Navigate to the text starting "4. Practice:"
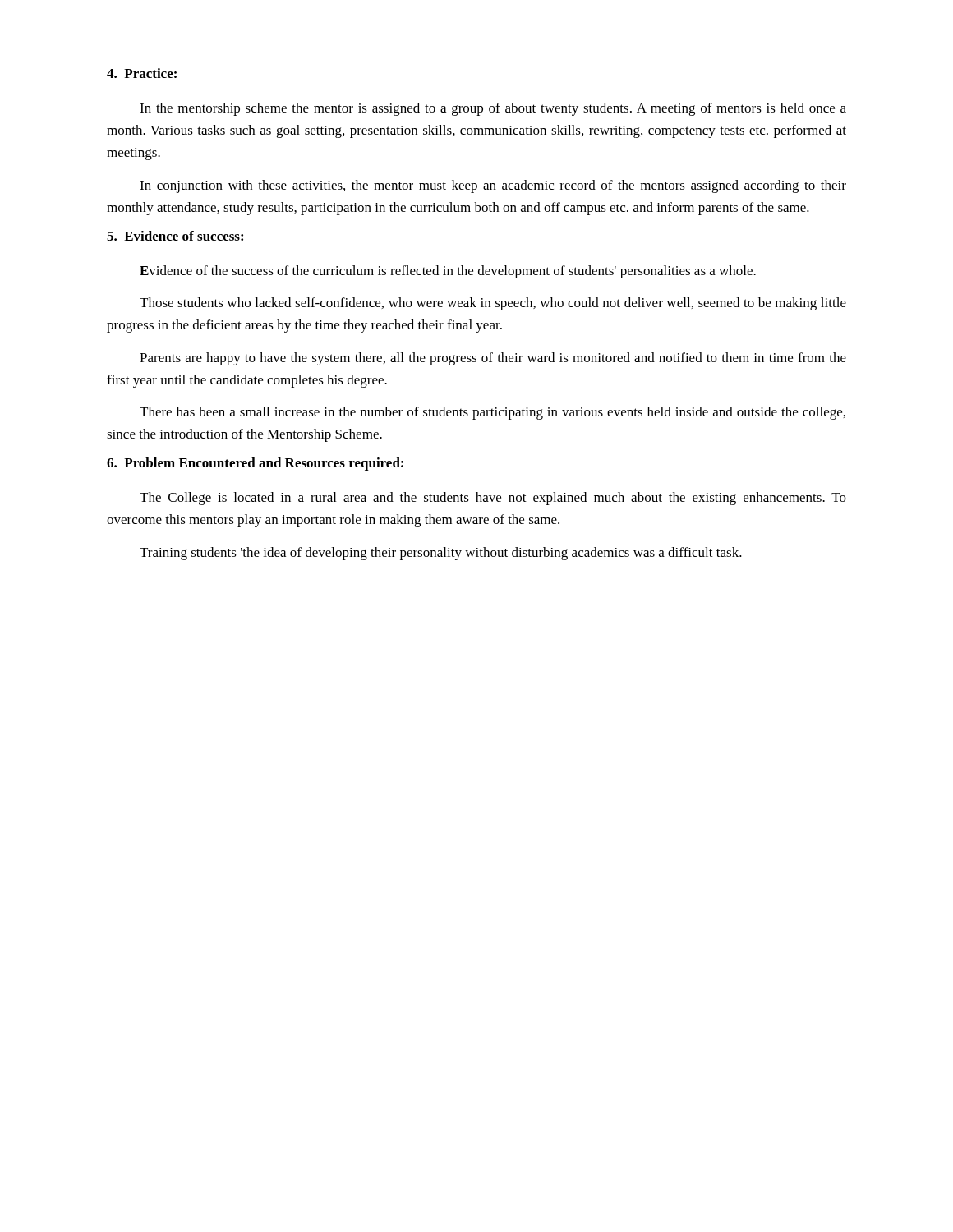Screen dimensions: 1232x953 pos(142,73)
